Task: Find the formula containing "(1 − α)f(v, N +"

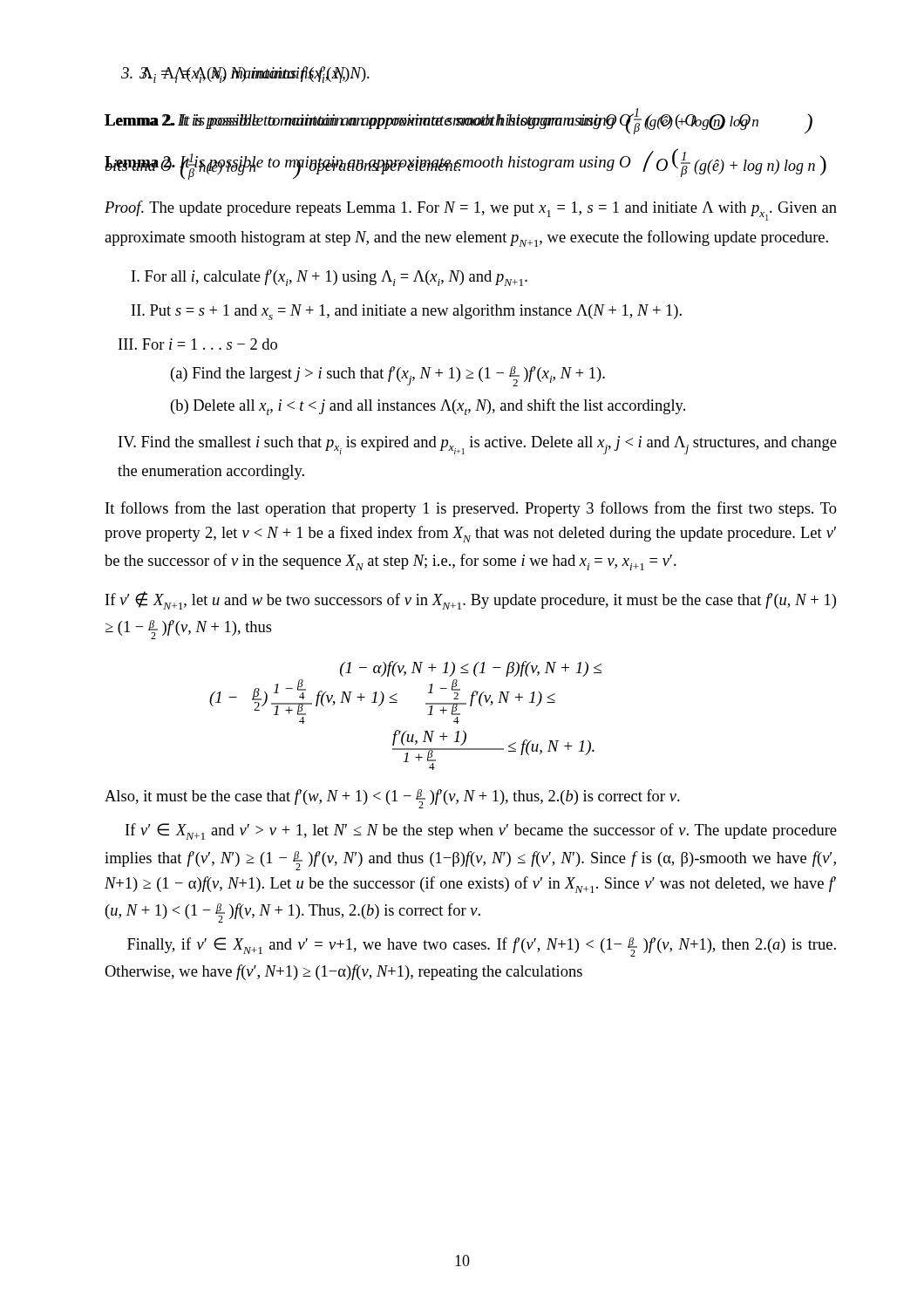Action: coord(471,712)
